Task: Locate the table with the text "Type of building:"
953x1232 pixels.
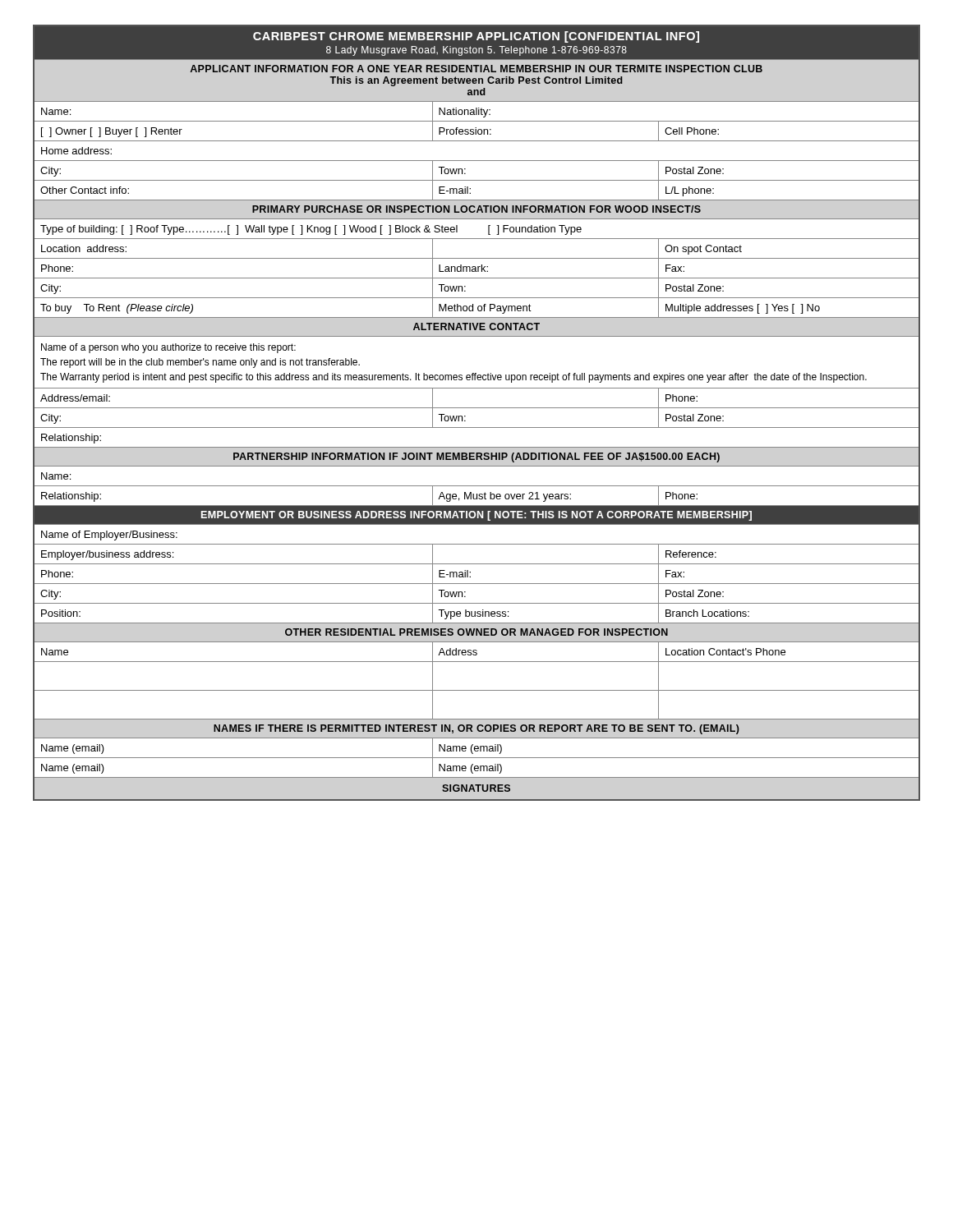Action: tap(476, 229)
